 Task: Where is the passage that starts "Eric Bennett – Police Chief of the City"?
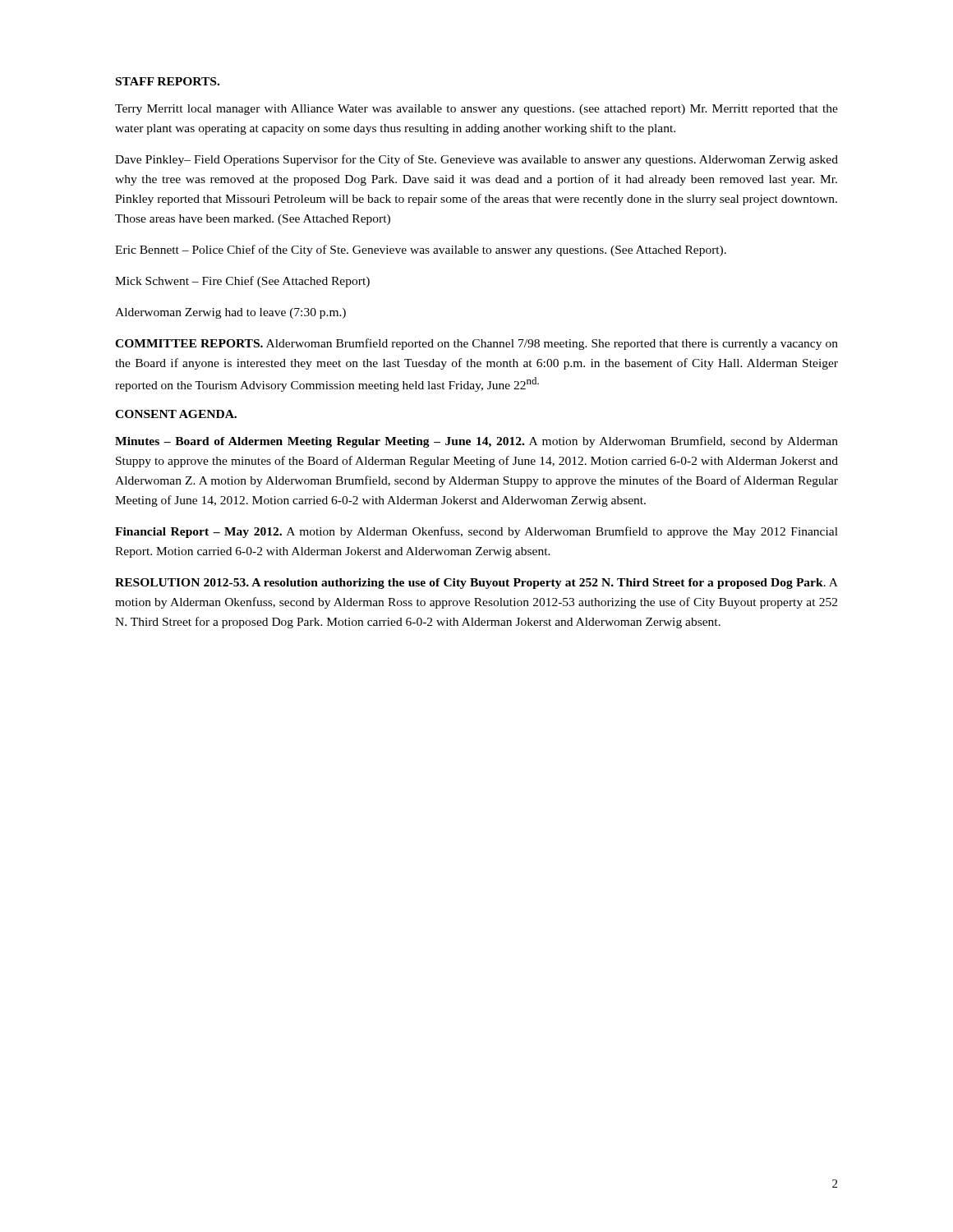click(x=421, y=249)
